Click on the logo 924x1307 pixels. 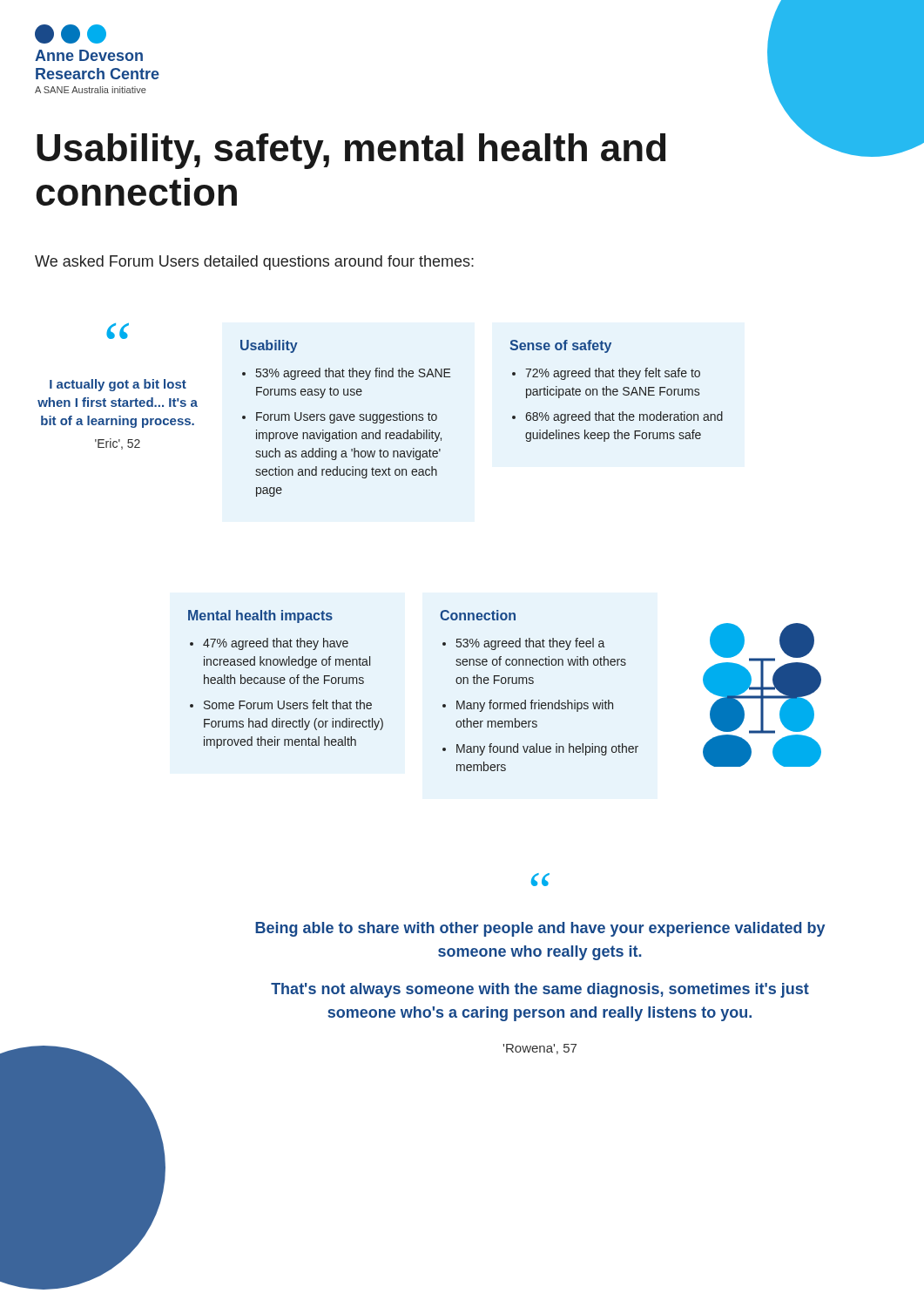(x=122, y=60)
